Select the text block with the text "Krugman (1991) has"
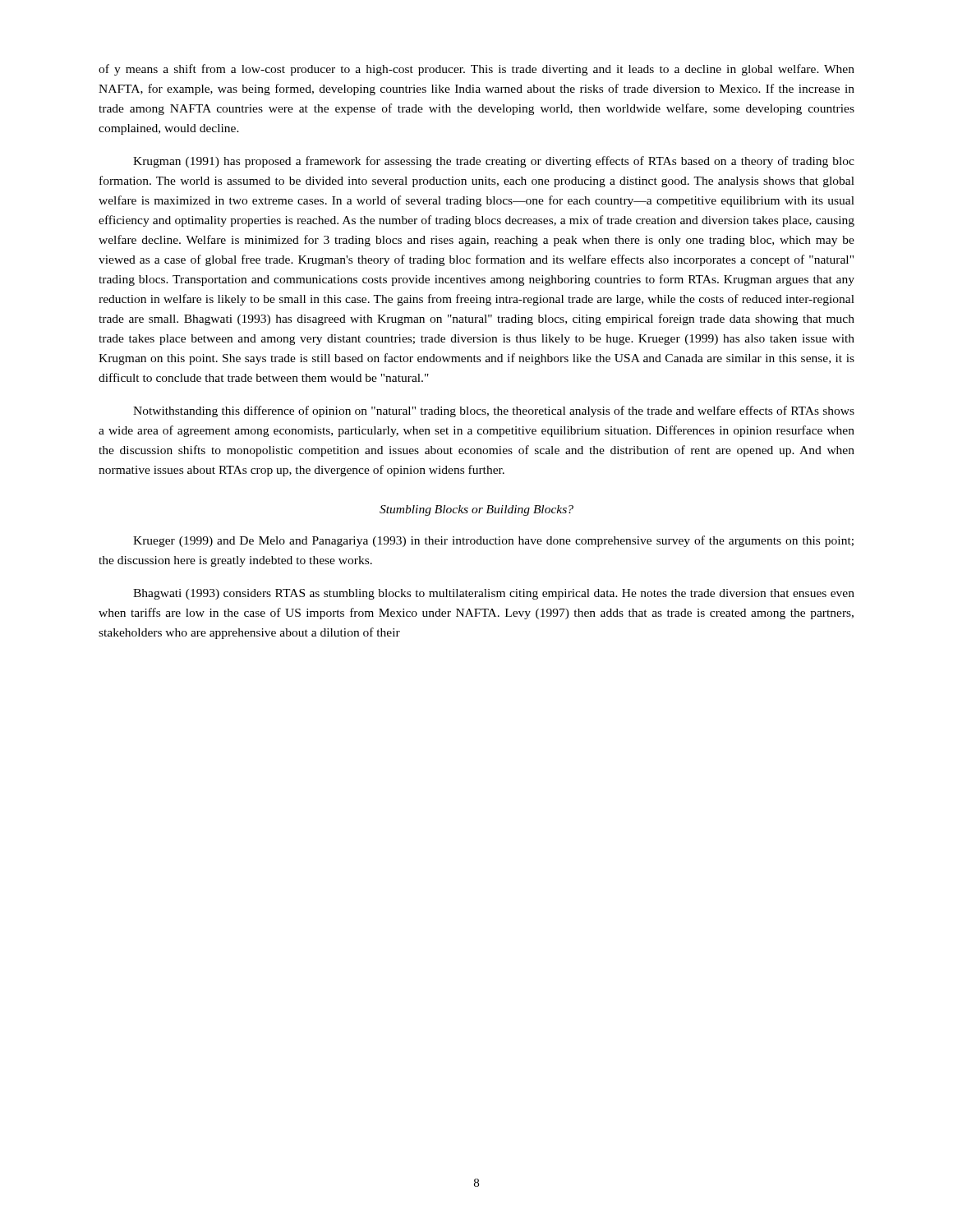953x1232 pixels. [476, 269]
